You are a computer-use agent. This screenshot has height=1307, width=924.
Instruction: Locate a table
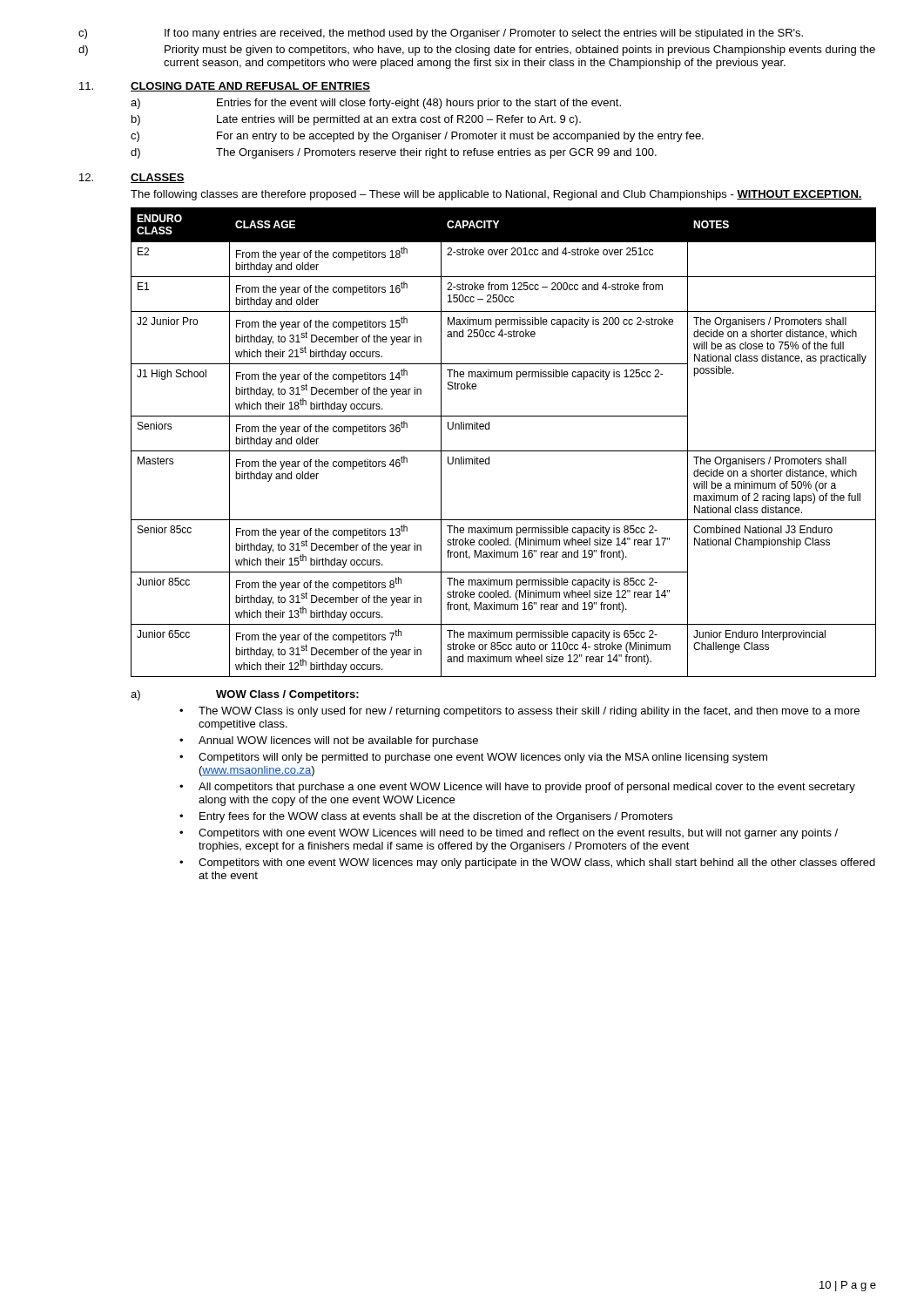[x=503, y=442]
